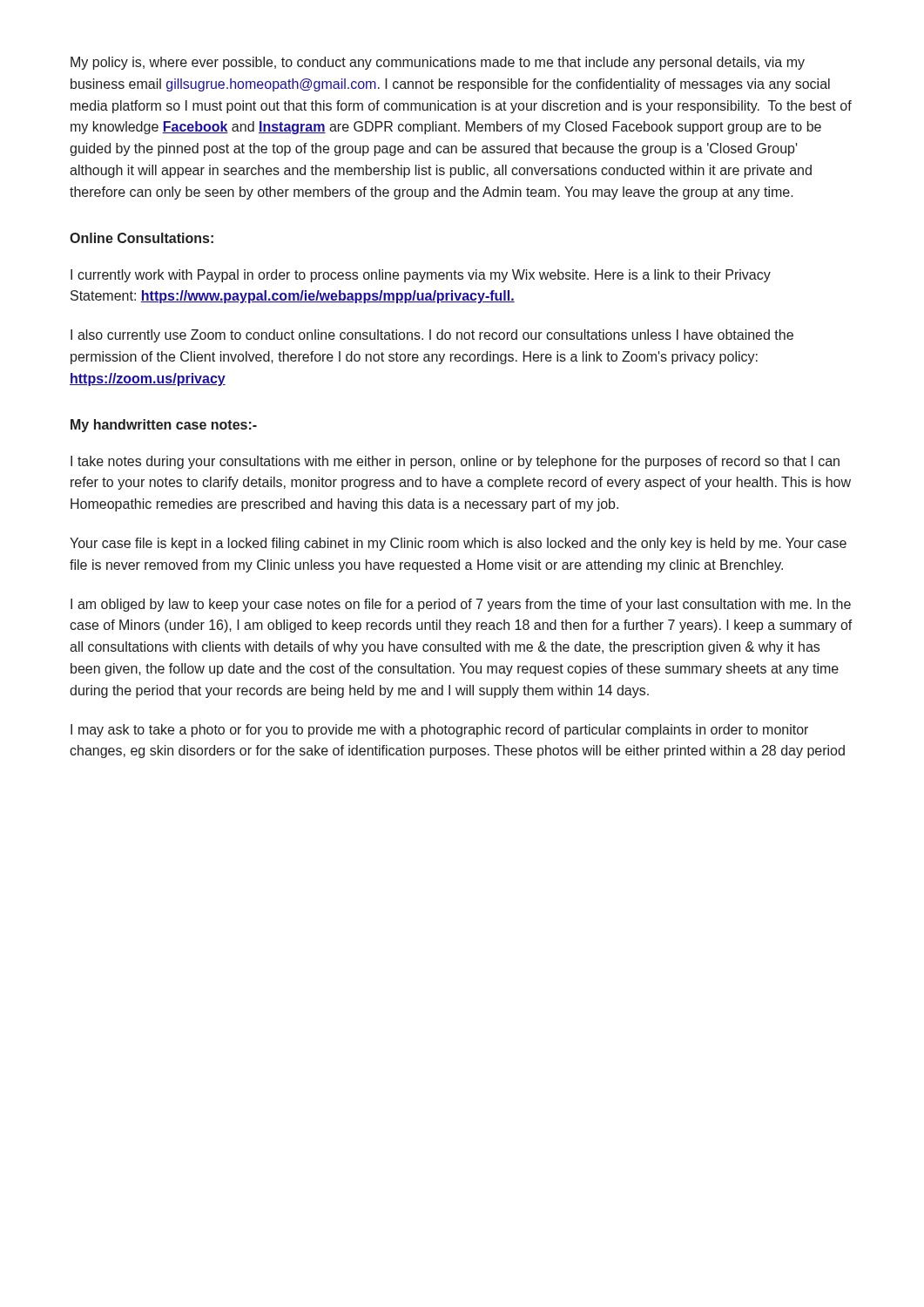924x1307 pixels.
Task: Find the section header containing "Online Consultations:"
Action: click(142, 238)
